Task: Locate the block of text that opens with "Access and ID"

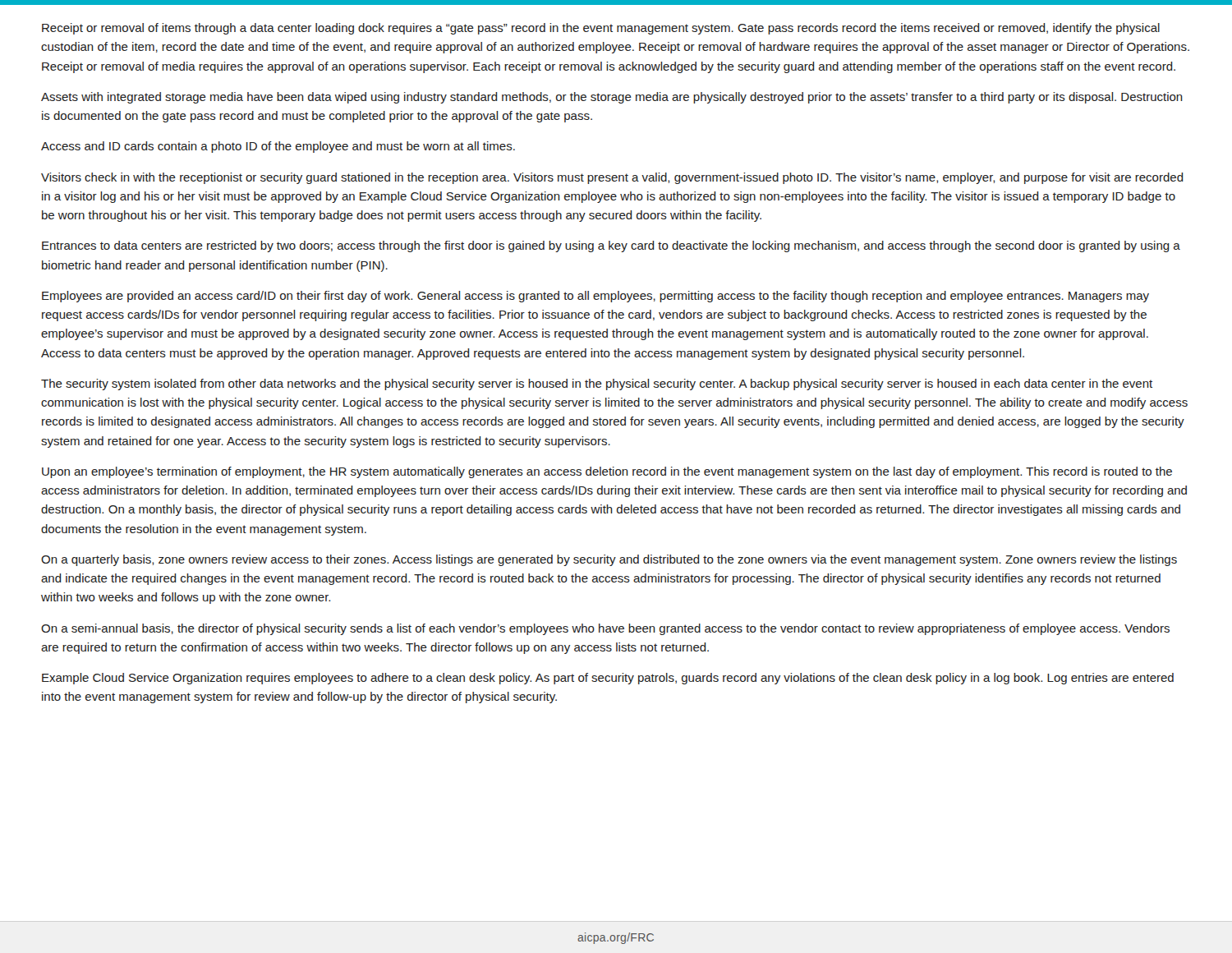Action: pos(278,146)
